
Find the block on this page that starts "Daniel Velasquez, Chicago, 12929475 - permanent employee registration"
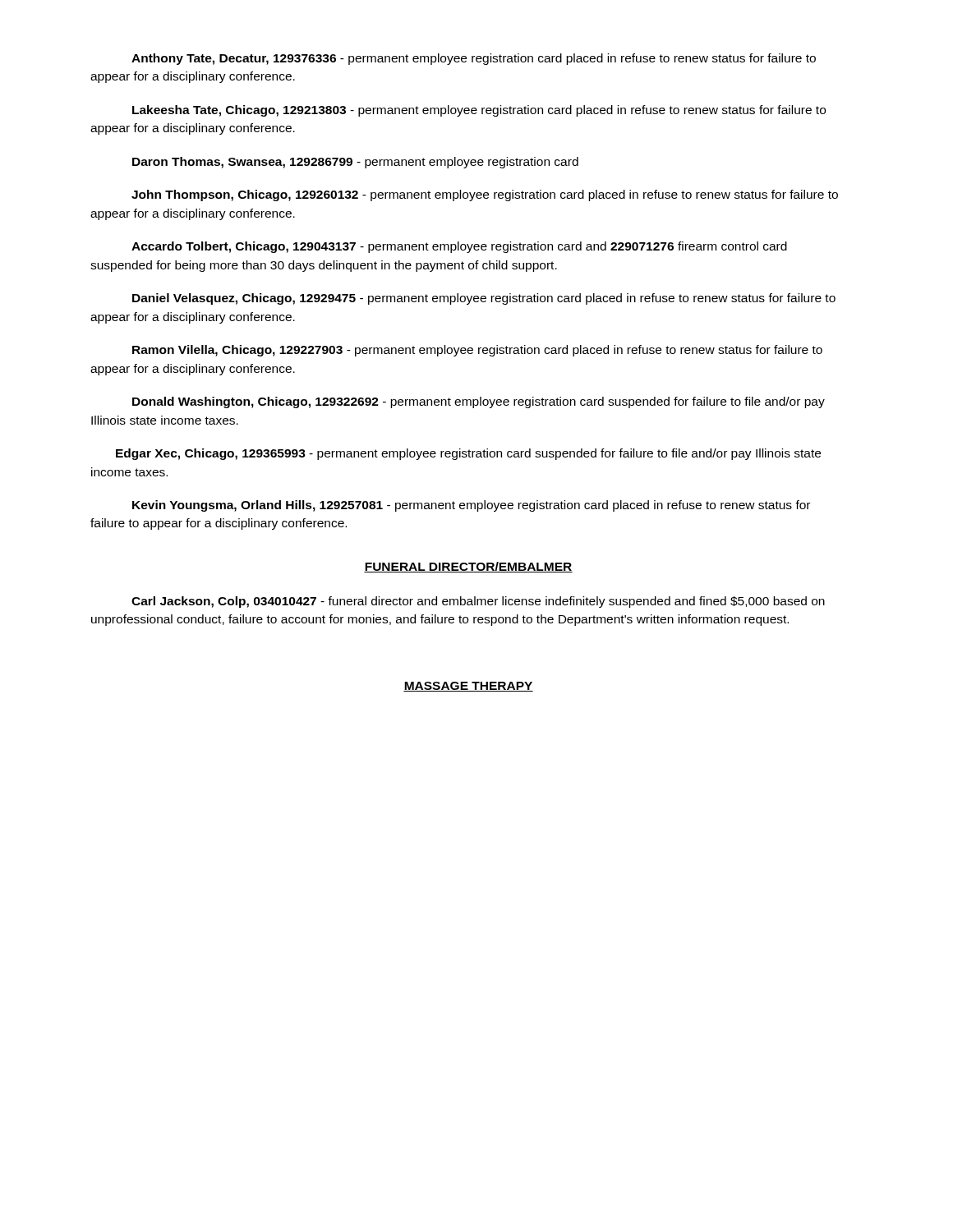click(x=463, y=307)
